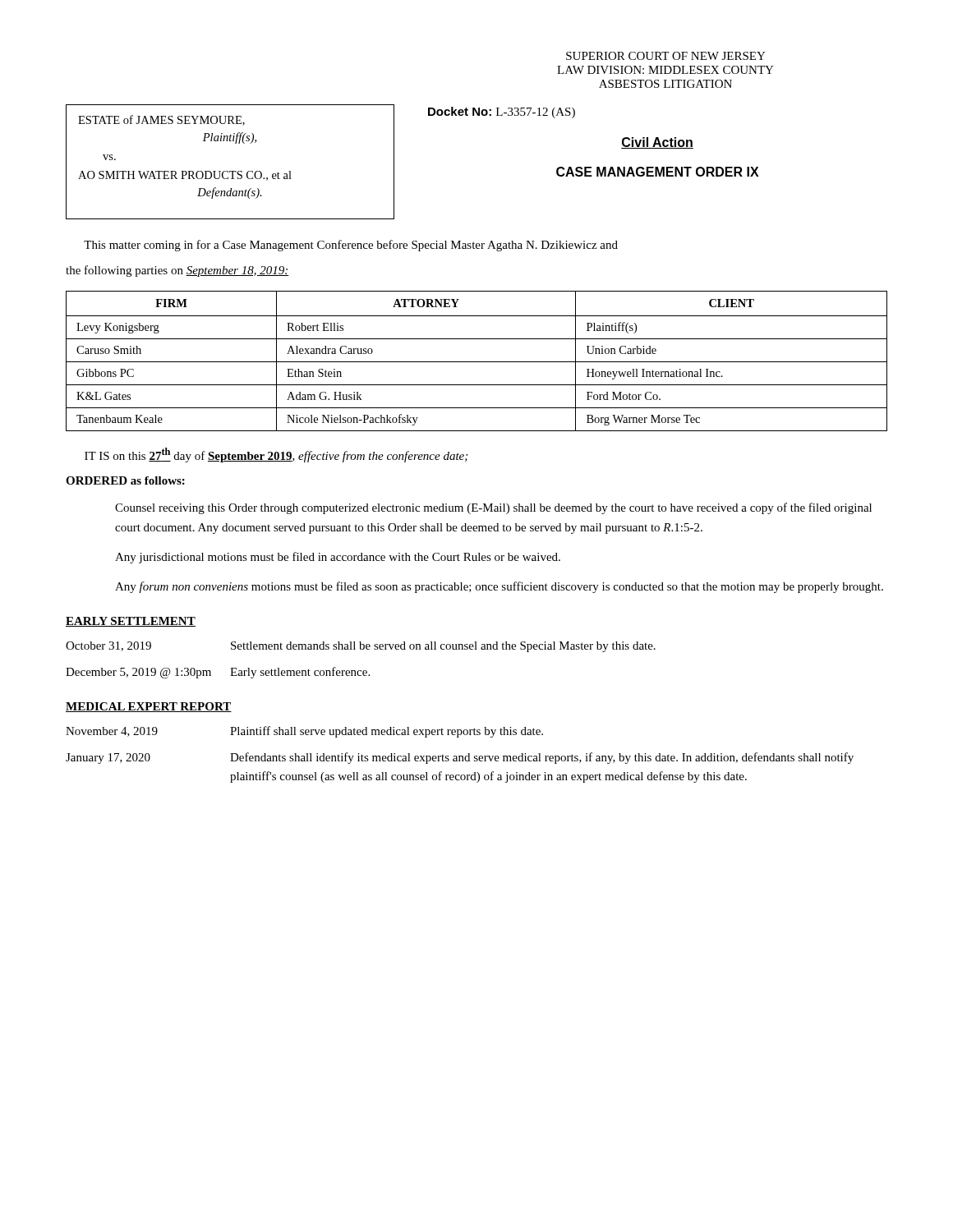Find the block on this page that starts "ESTATE of JAMES SEYMOURE, Plaintiff(s), vs. AO SMITH"
Screen dimensions: 1232x953
point(161,120)
